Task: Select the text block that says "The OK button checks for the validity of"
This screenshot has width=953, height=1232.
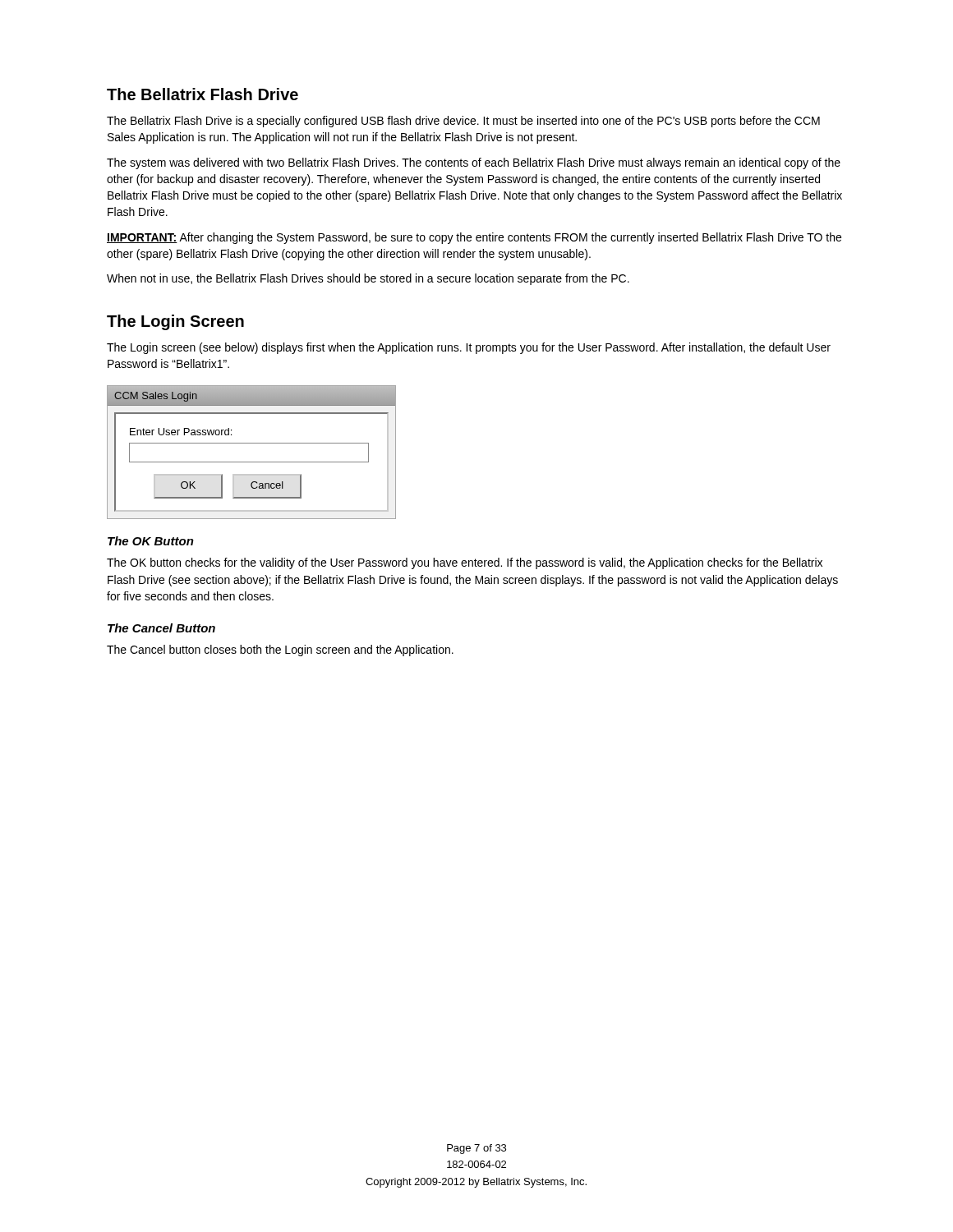Action: [x=476, y=580]
